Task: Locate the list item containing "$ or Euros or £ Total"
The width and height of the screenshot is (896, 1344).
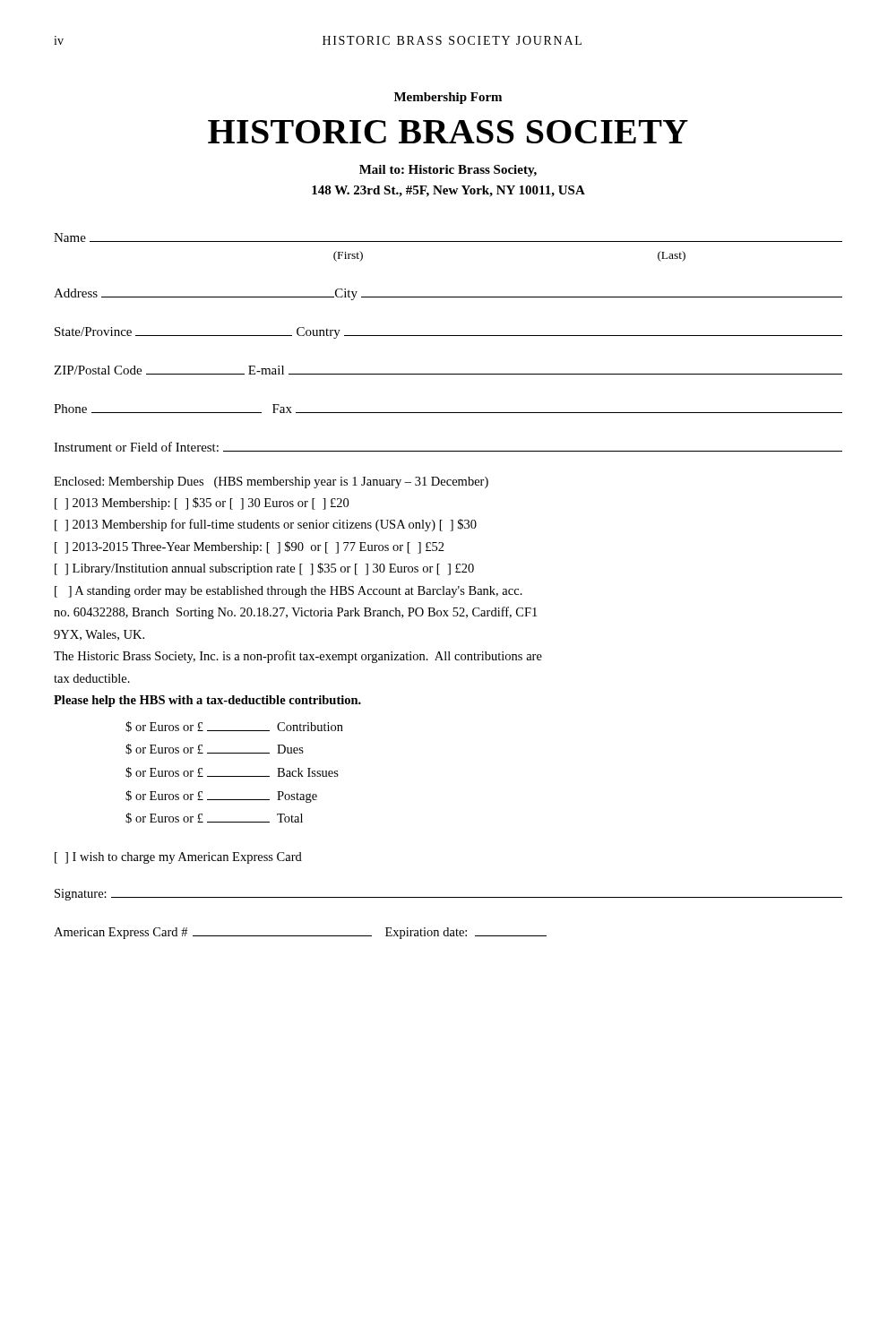Action: coord(214,818)
